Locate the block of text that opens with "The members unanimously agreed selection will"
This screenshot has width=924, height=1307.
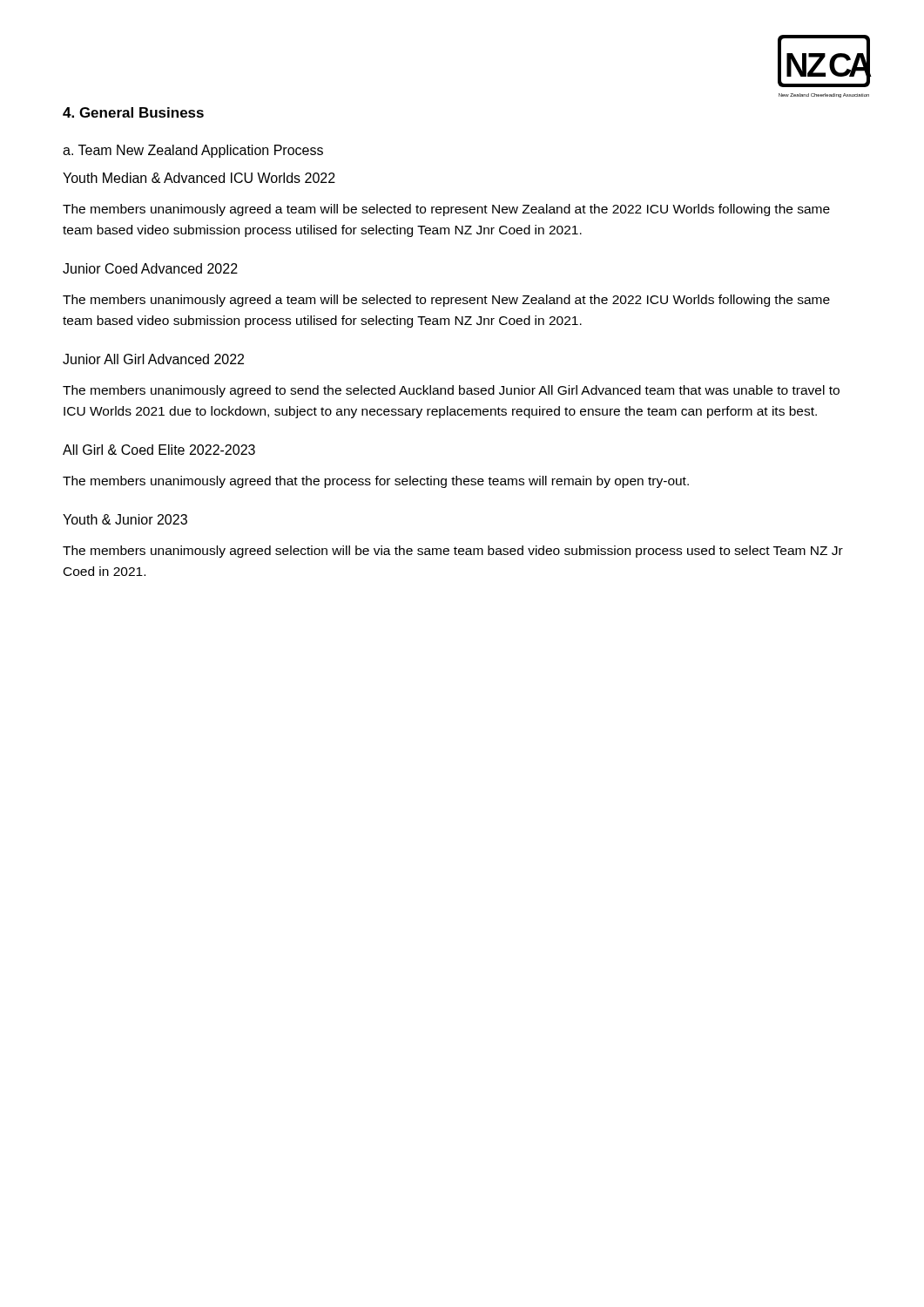tap(453, 561)
